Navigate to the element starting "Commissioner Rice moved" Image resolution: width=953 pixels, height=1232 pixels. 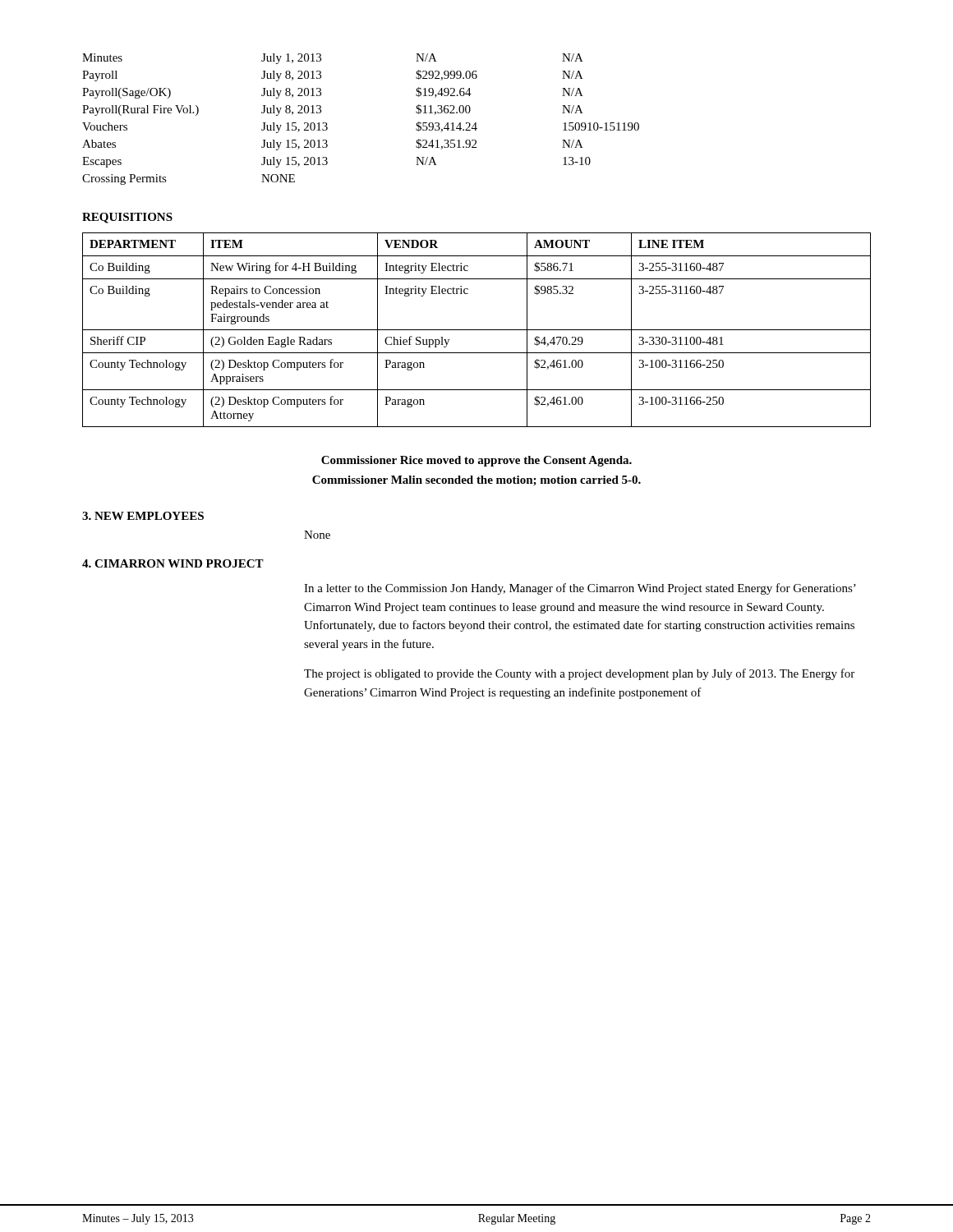[476, 470]
